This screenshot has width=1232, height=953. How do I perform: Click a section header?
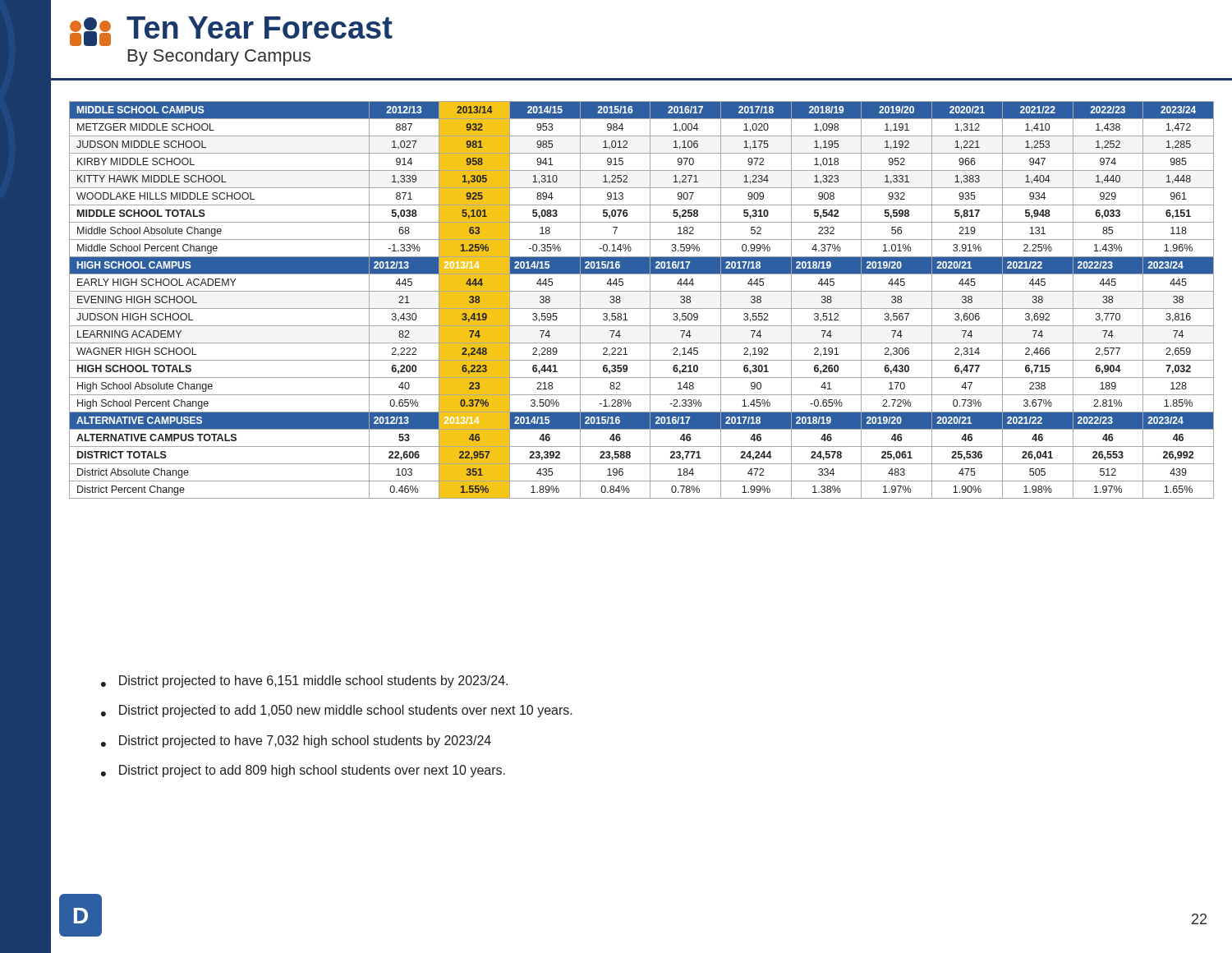tap(219, 56)
